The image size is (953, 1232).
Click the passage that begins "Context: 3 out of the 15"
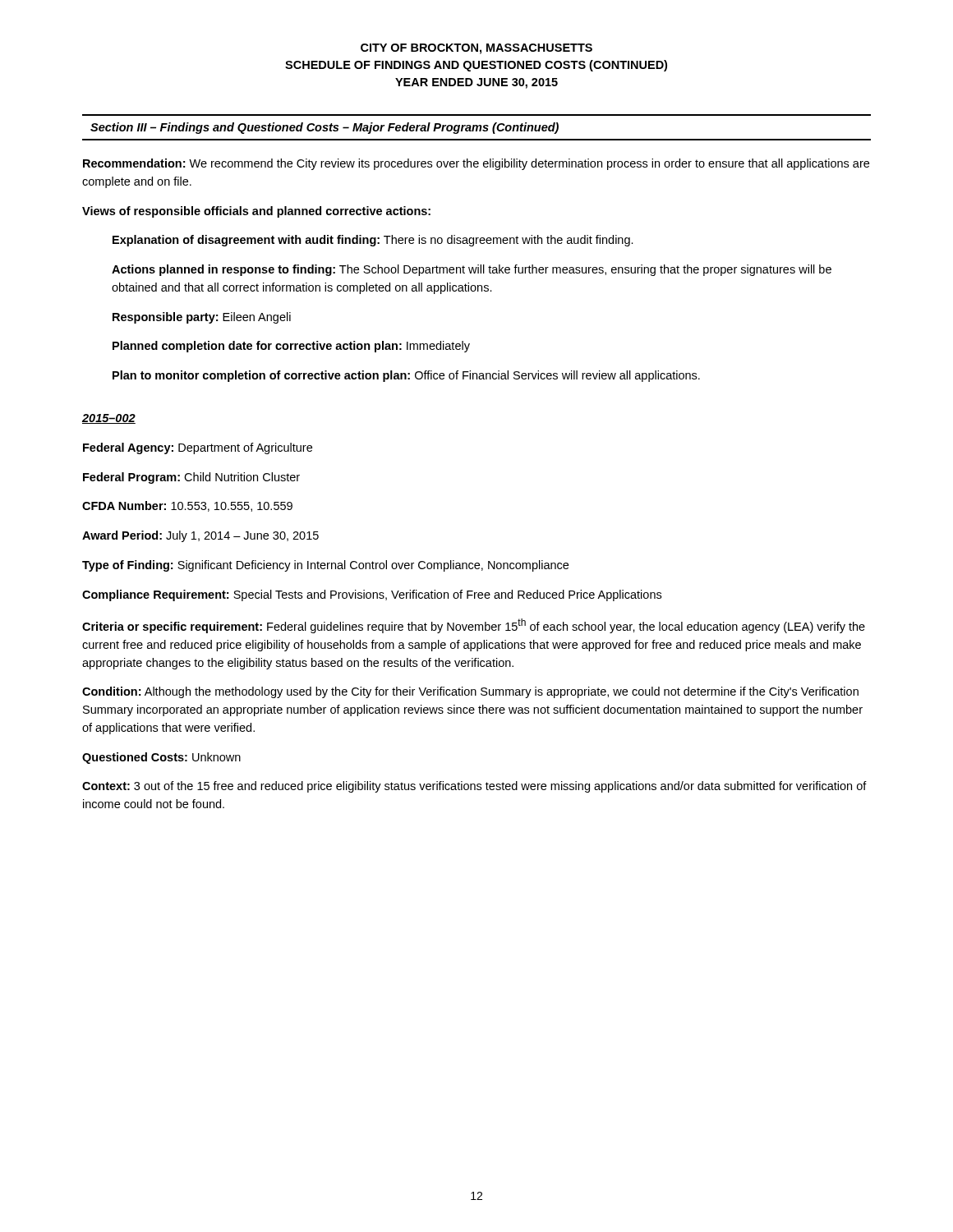click(x=476, y=796)
